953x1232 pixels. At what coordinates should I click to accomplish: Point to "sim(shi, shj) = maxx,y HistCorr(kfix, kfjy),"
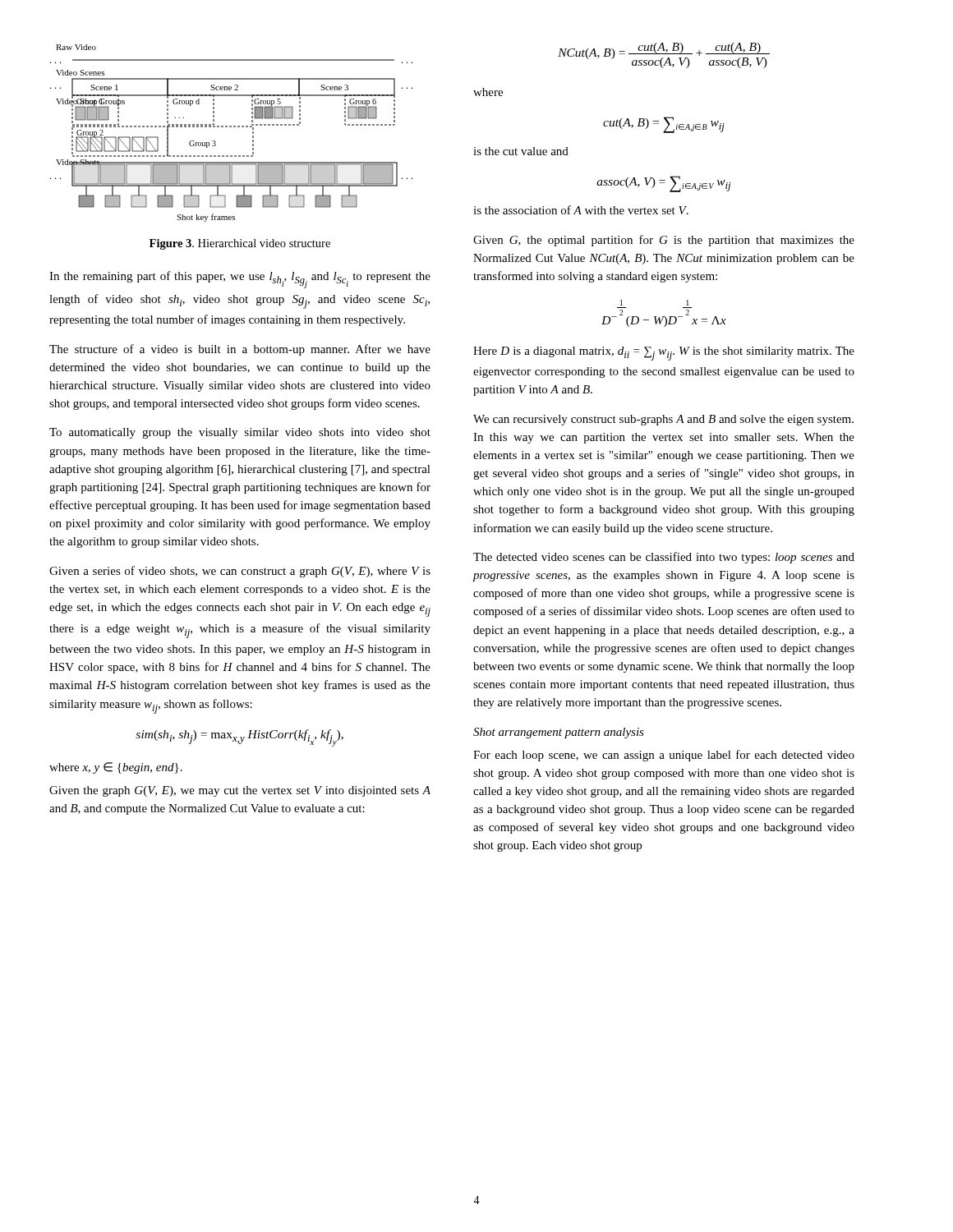240,737
